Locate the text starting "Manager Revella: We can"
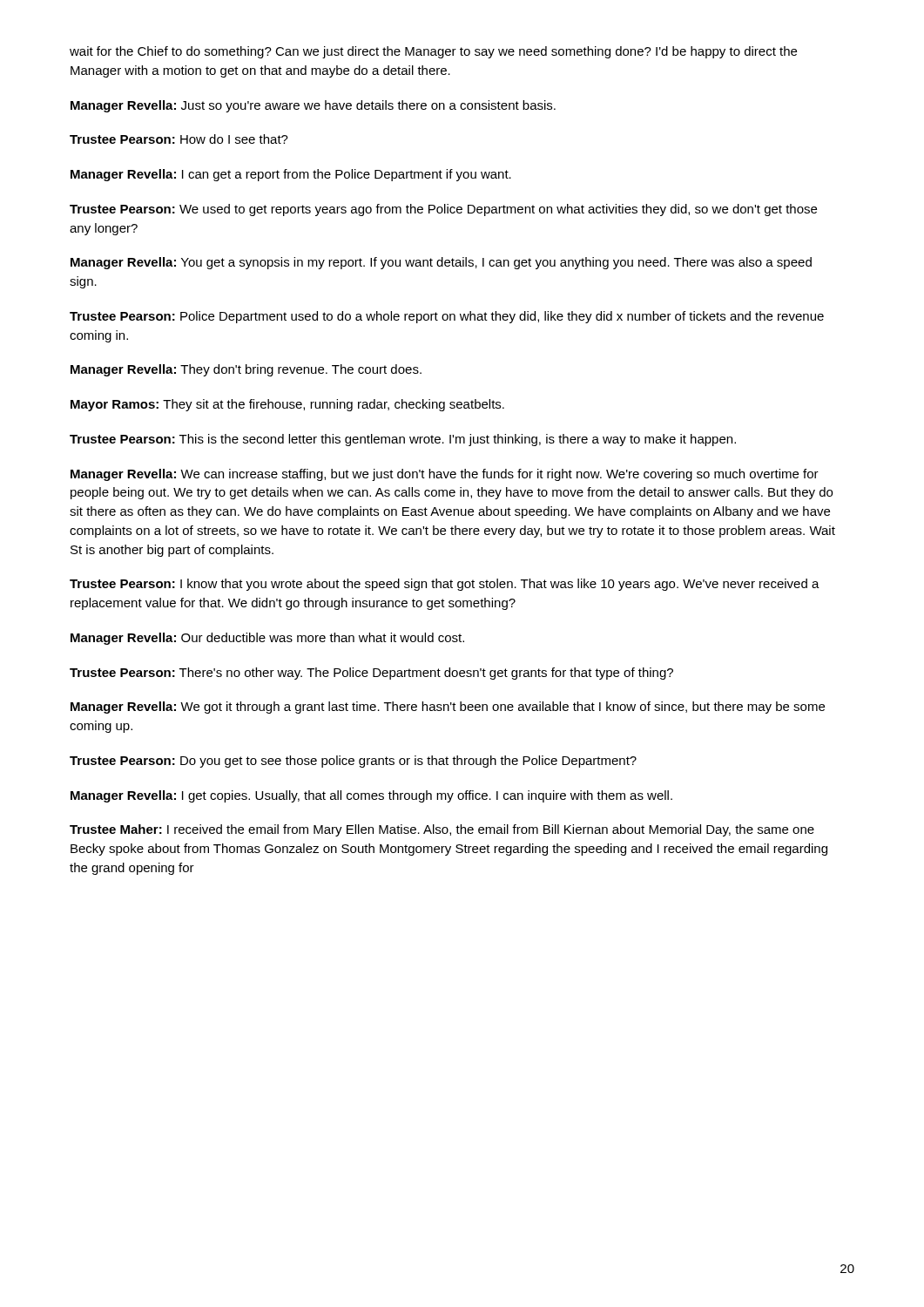 click(x=452, y=511)
